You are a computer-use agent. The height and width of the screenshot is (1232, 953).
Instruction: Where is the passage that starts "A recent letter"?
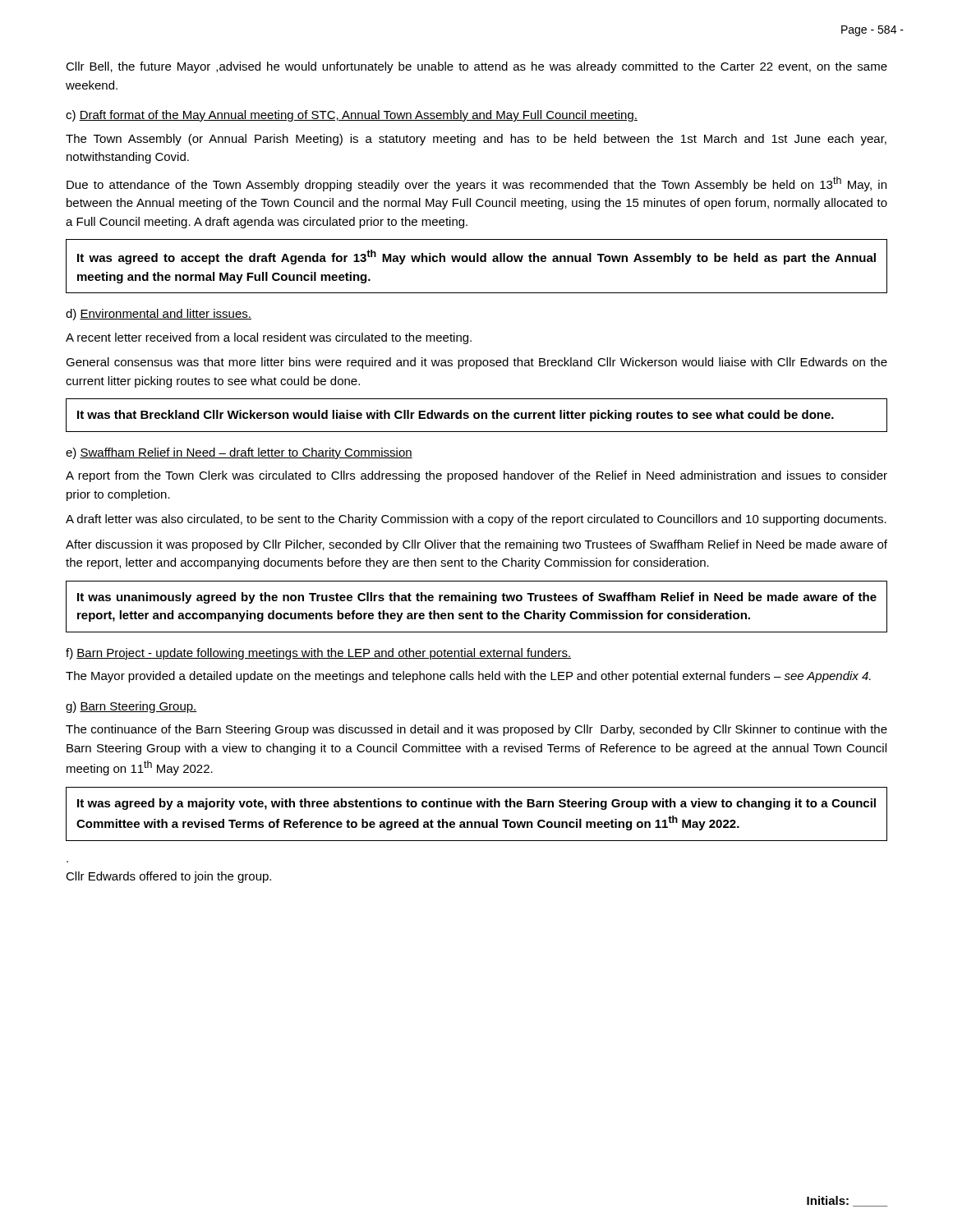(x=269, y=337)
